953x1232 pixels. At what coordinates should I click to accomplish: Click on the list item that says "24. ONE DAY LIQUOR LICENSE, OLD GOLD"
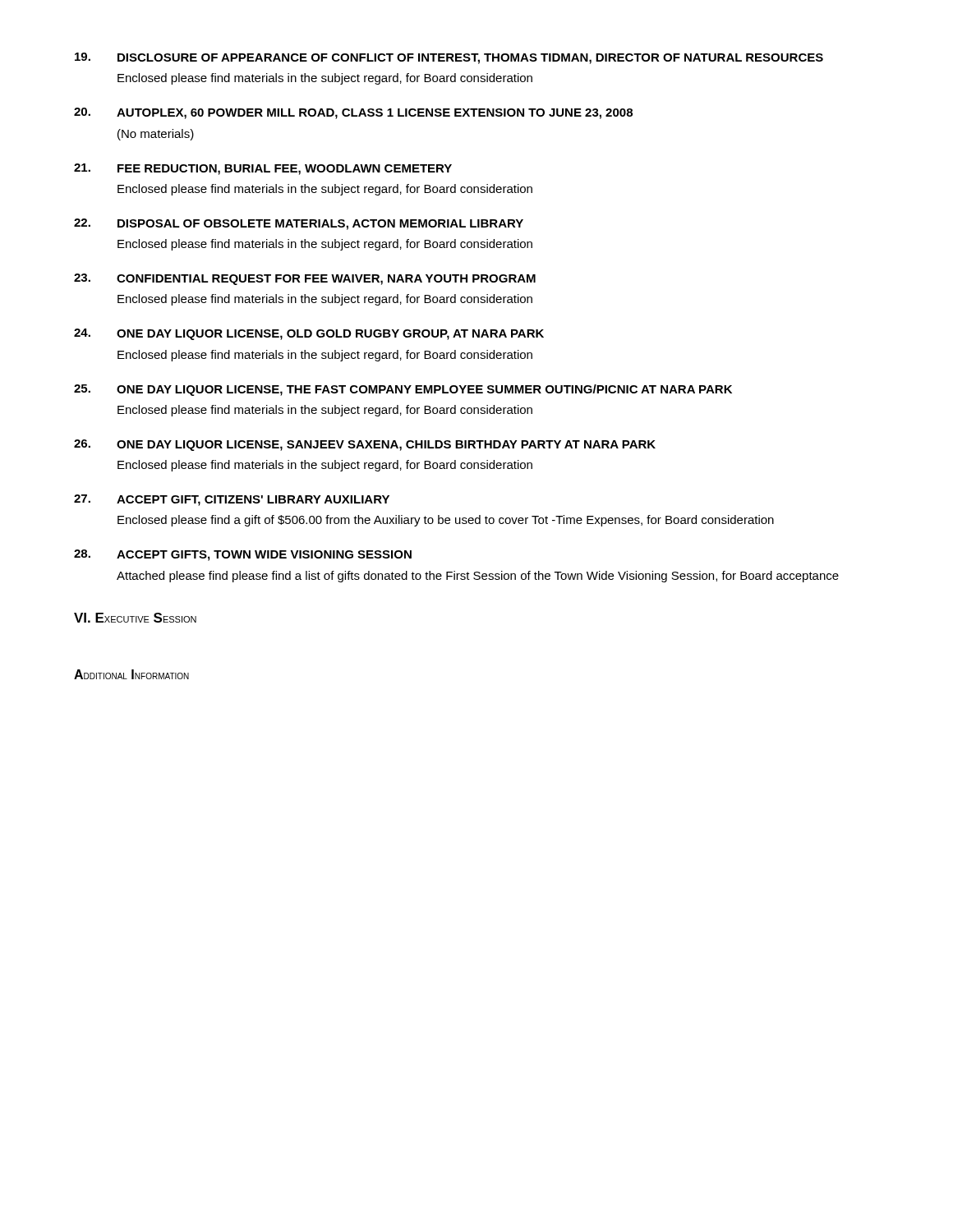point(476,344)
